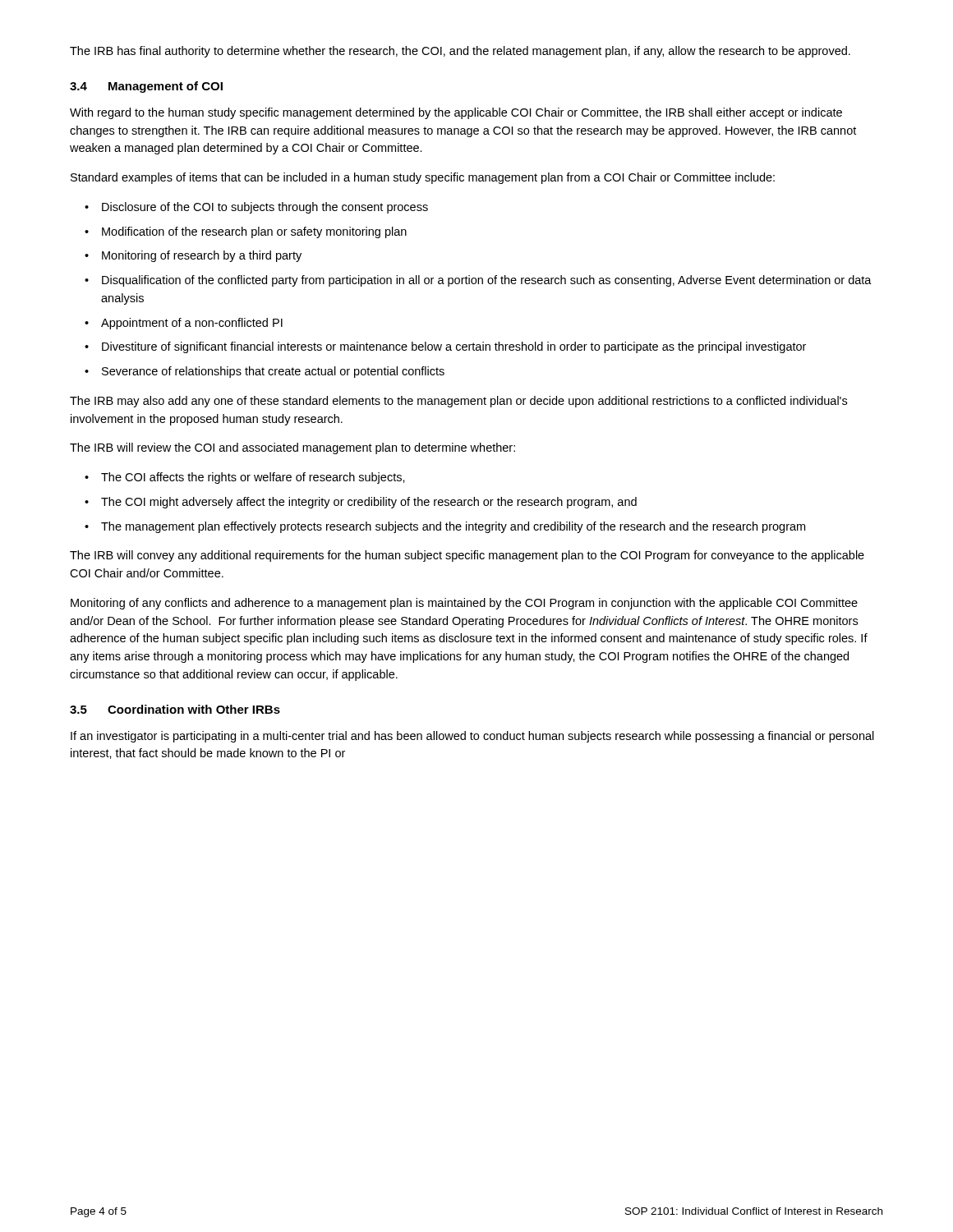The image size is (953, 1232).
Task: Locate the element starting "Severance of relationships that create"
Action: 265,372
